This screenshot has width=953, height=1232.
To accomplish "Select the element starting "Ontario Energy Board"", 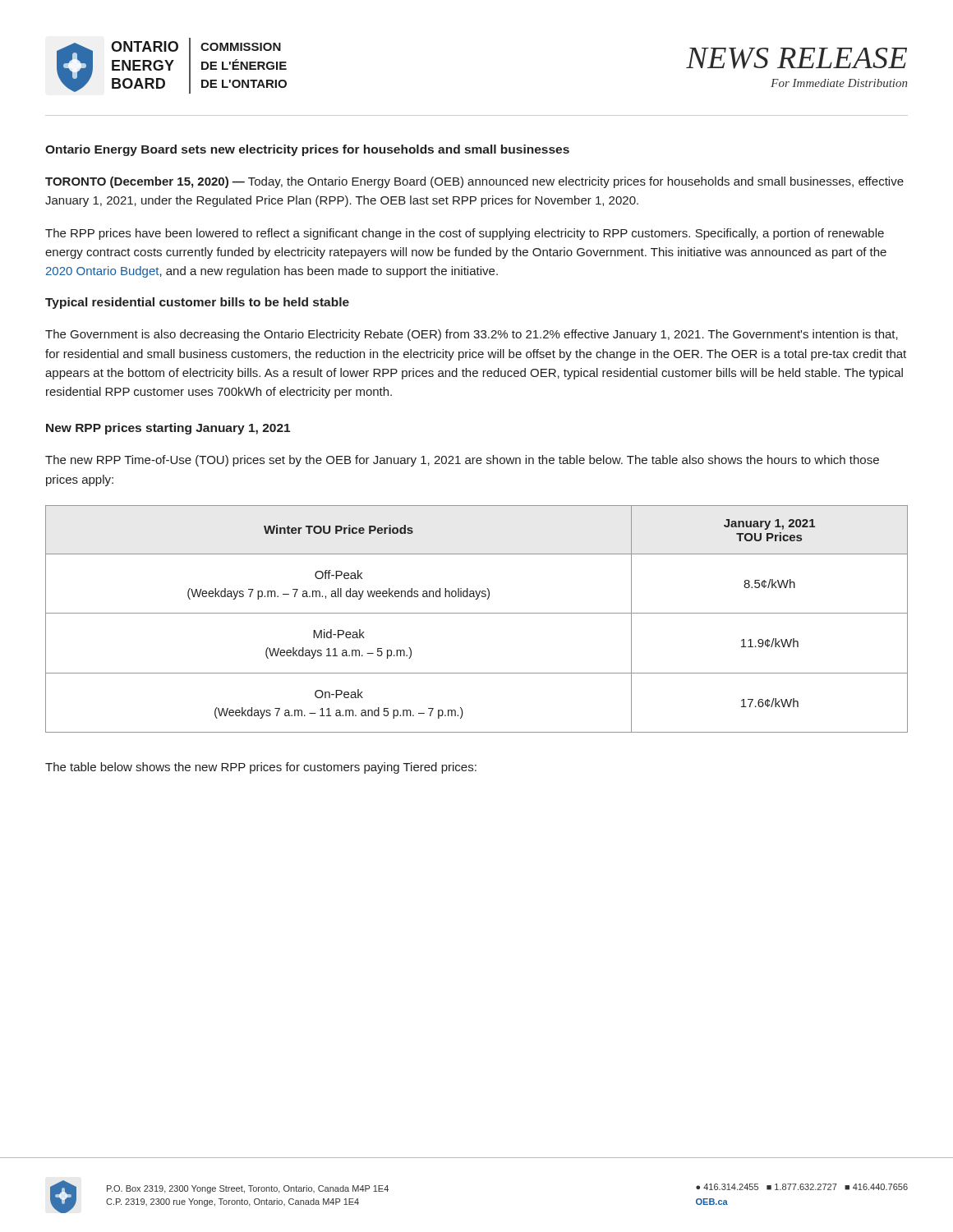I will (x=307, y=149).
